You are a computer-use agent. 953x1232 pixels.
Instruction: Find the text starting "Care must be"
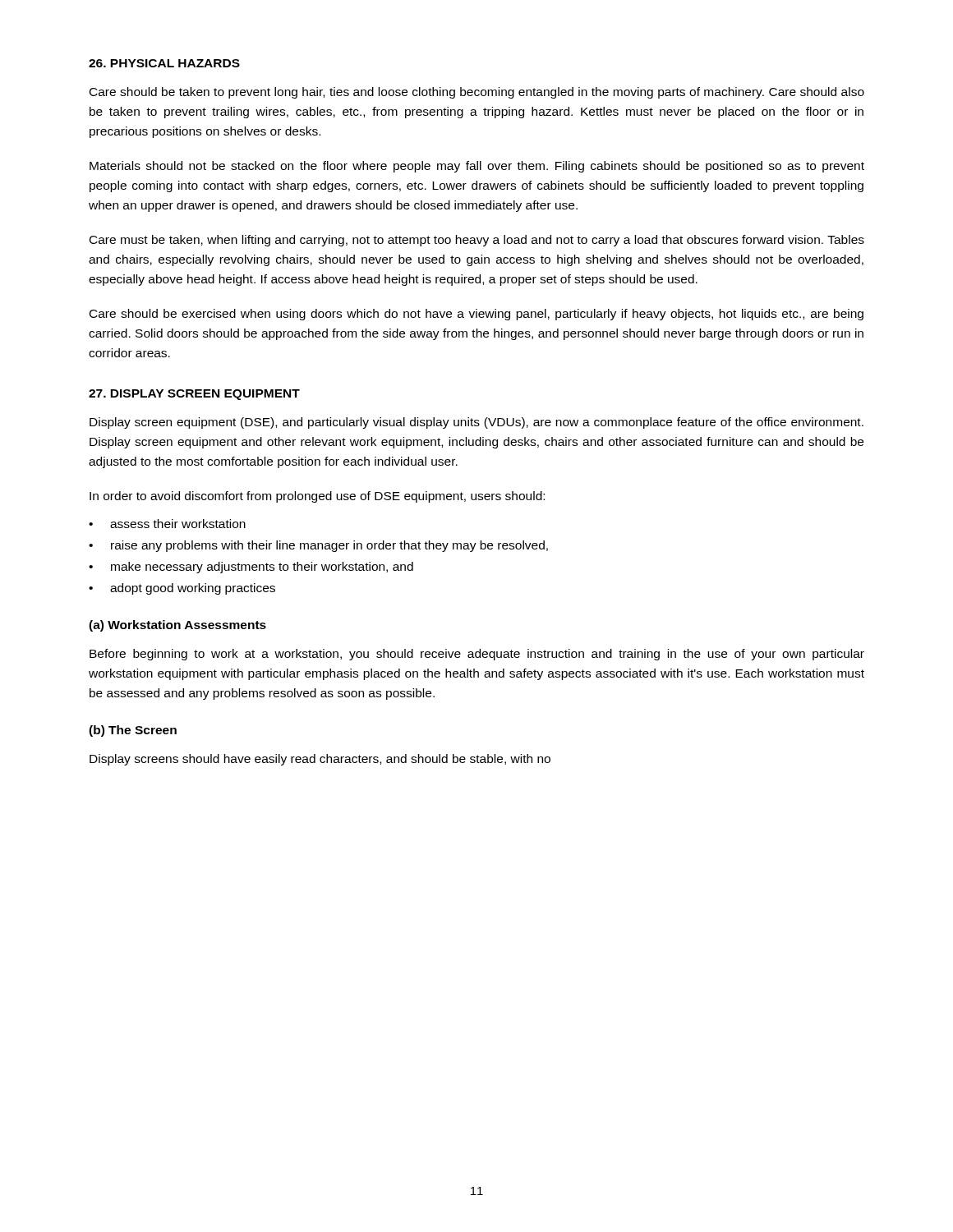[x=476, y=259]
